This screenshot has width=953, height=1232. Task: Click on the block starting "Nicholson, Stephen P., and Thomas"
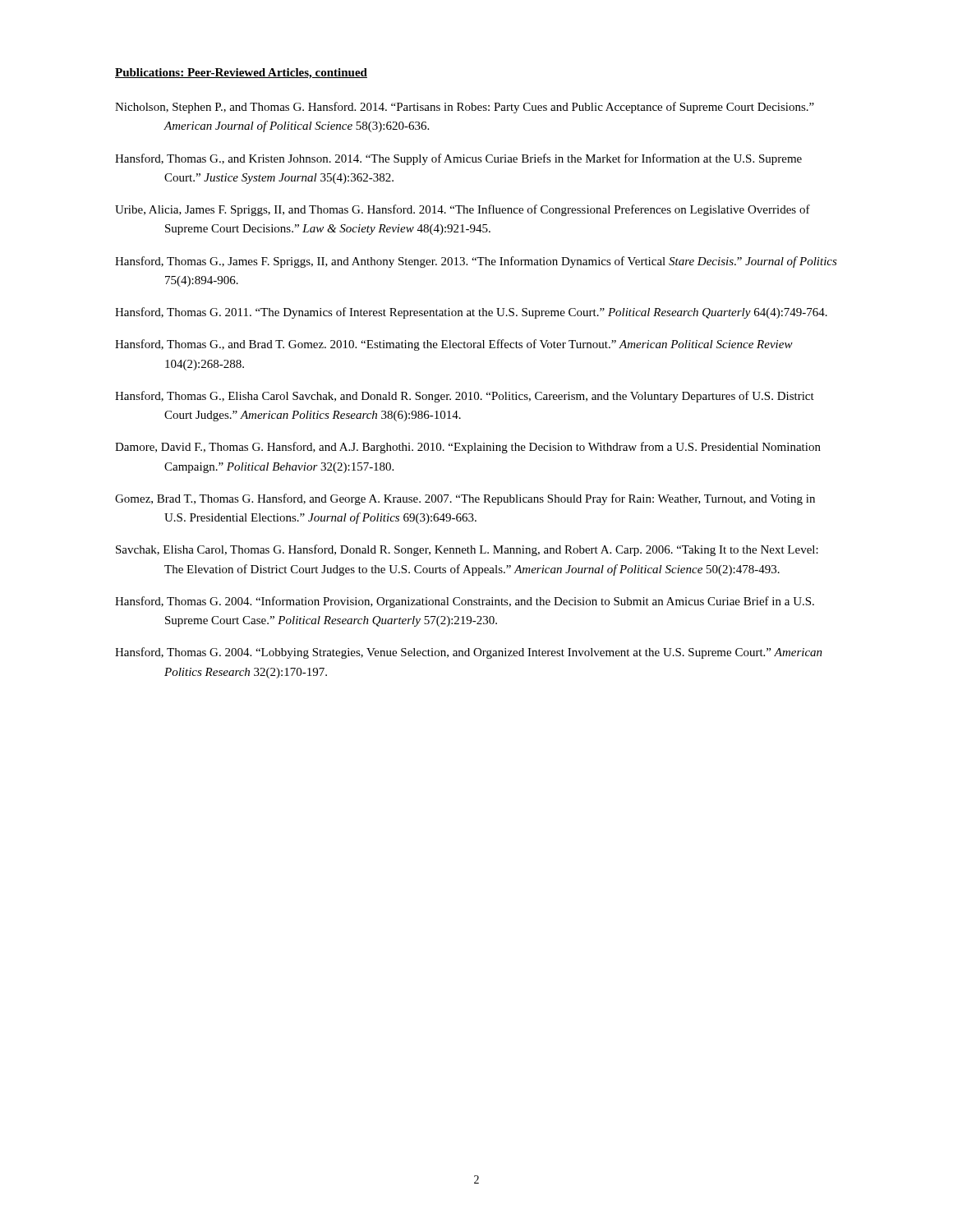click(465, 116)
